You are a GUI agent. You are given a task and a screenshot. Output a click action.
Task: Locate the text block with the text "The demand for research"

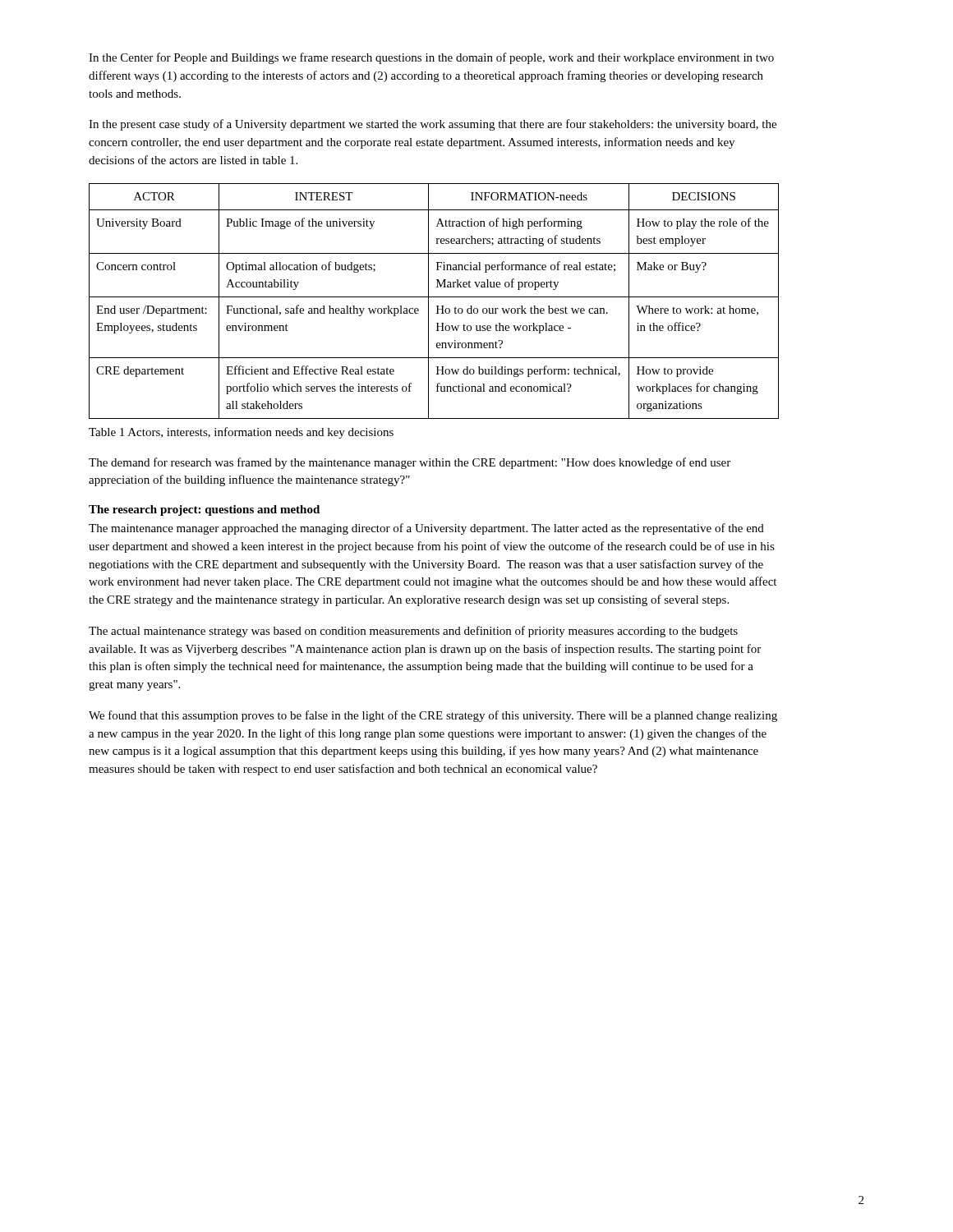(x=410, y=471)
